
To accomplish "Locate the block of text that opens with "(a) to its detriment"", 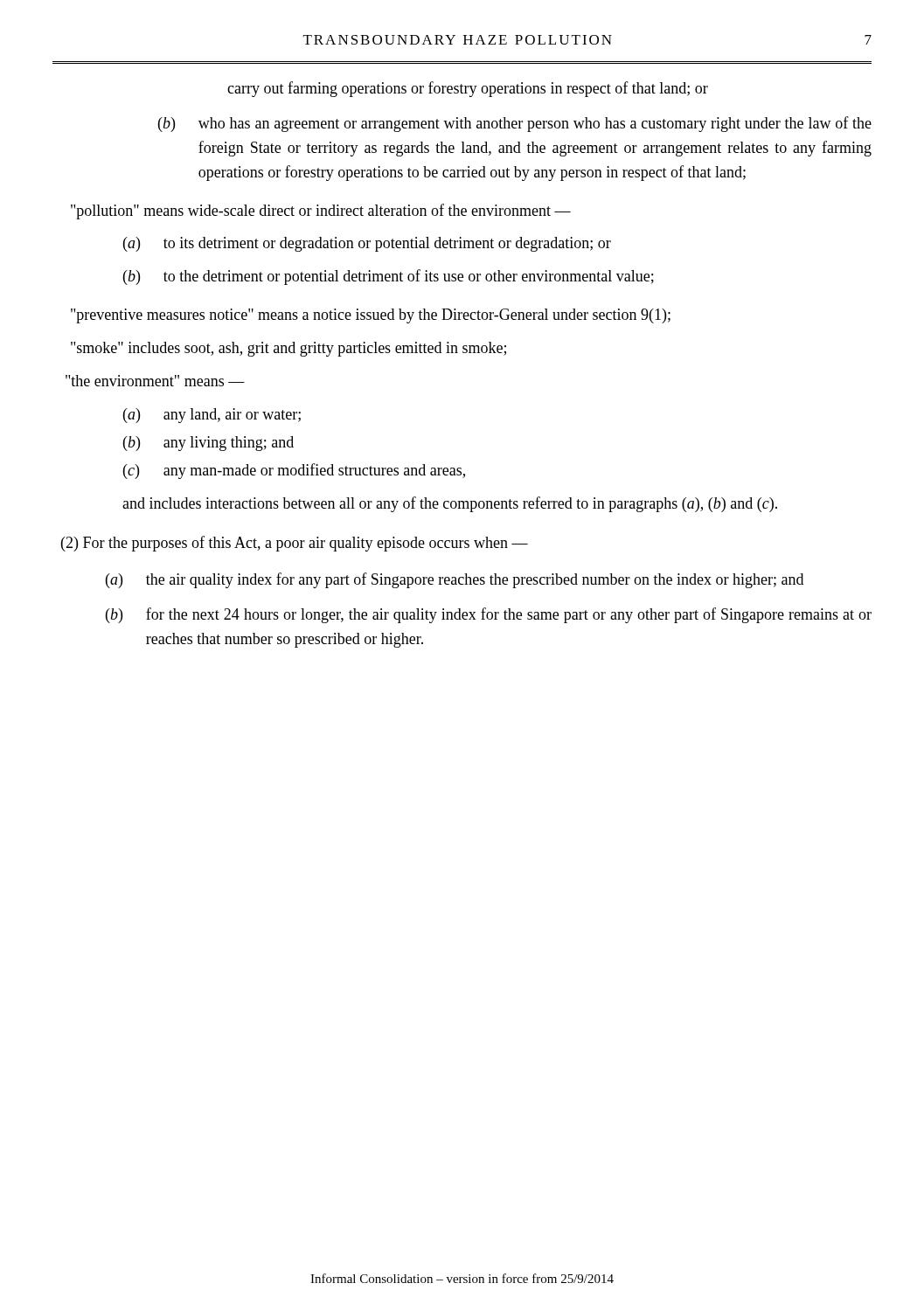I will coord(497,244).
